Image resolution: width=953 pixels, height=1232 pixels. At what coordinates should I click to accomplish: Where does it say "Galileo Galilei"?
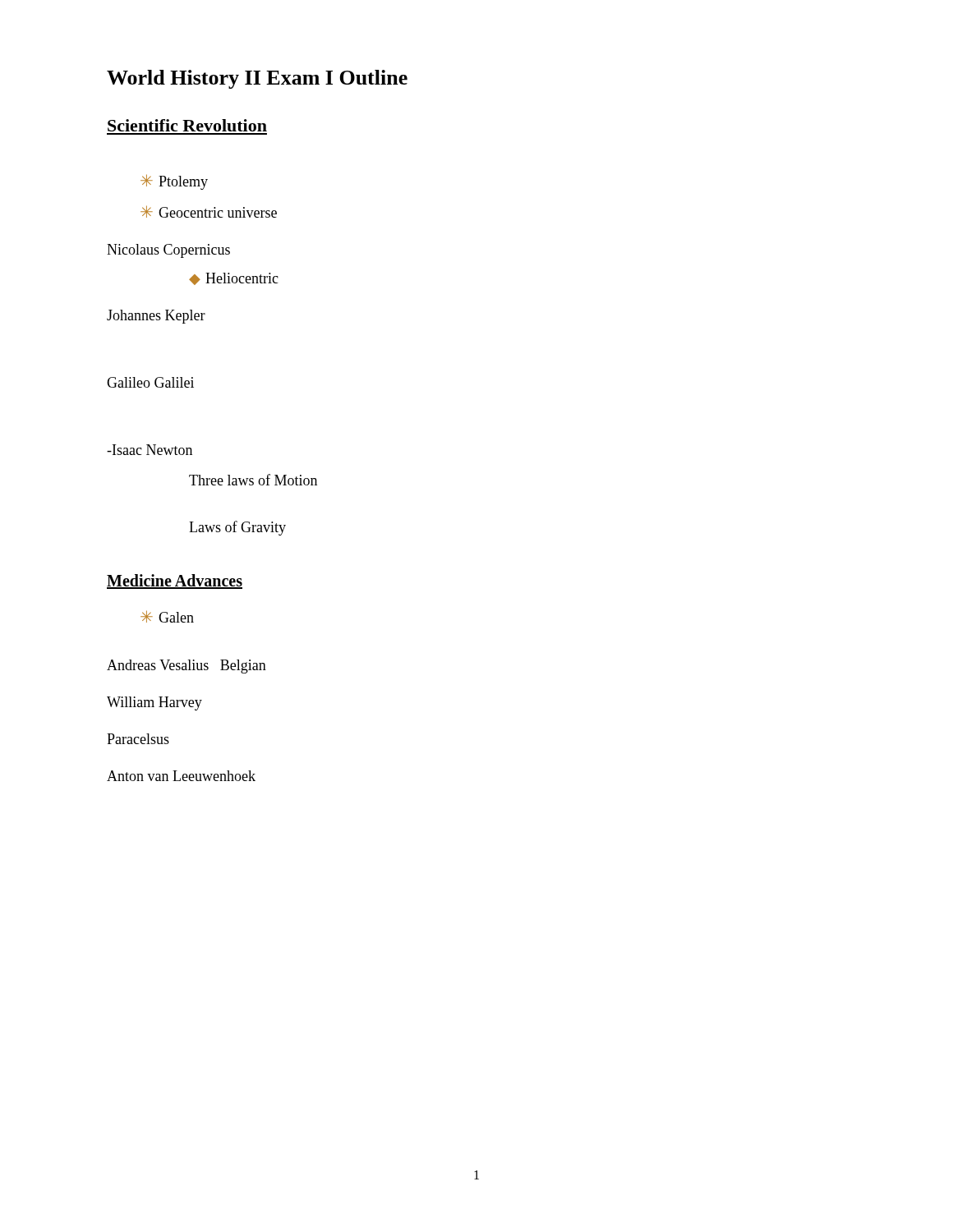(x=151, y=383)
